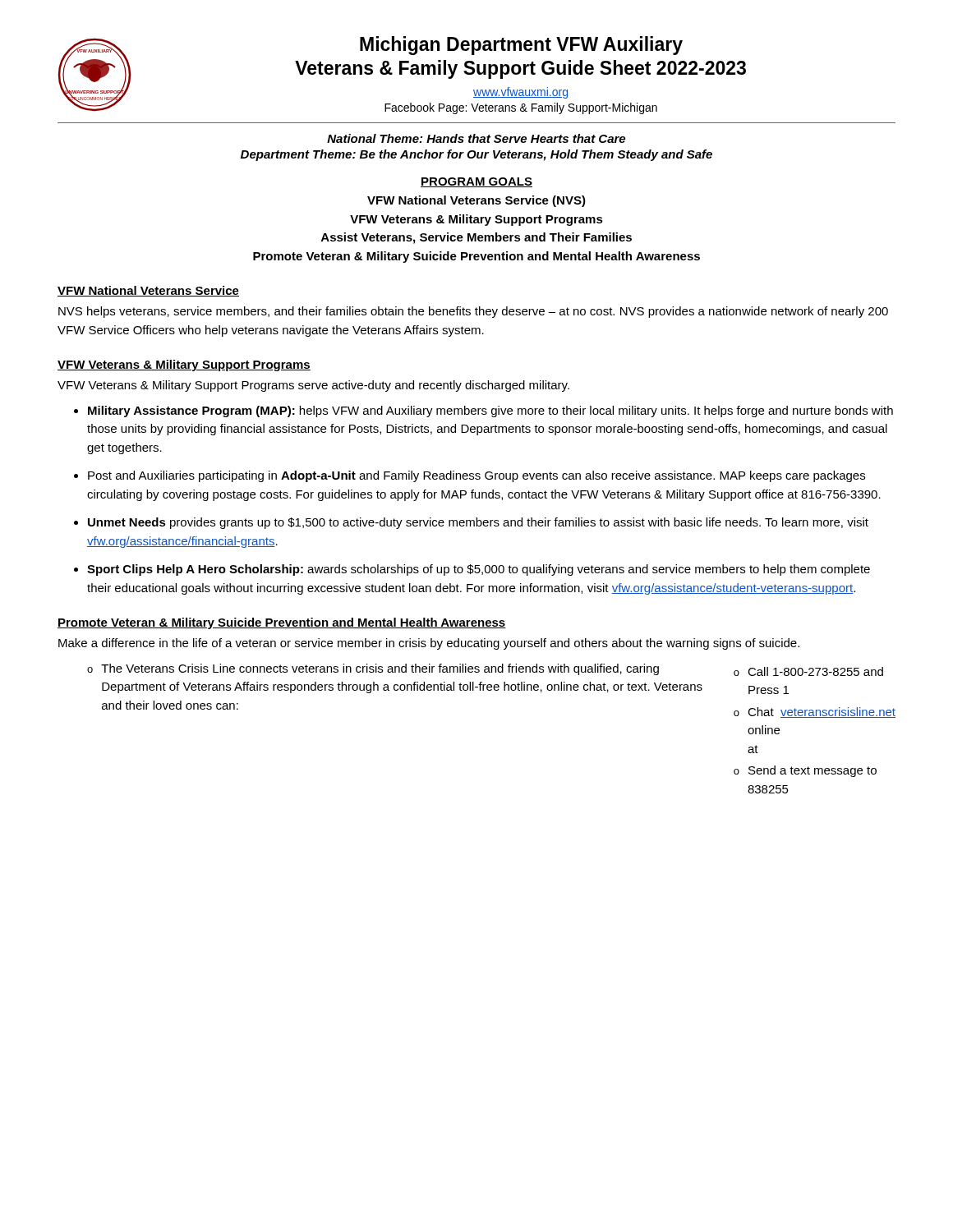This screenshot has height=1232, width=953.
Task: Point to the passage starting "VFW National Veterans Service (NVS) VFW"
Action: click(476, 228)
